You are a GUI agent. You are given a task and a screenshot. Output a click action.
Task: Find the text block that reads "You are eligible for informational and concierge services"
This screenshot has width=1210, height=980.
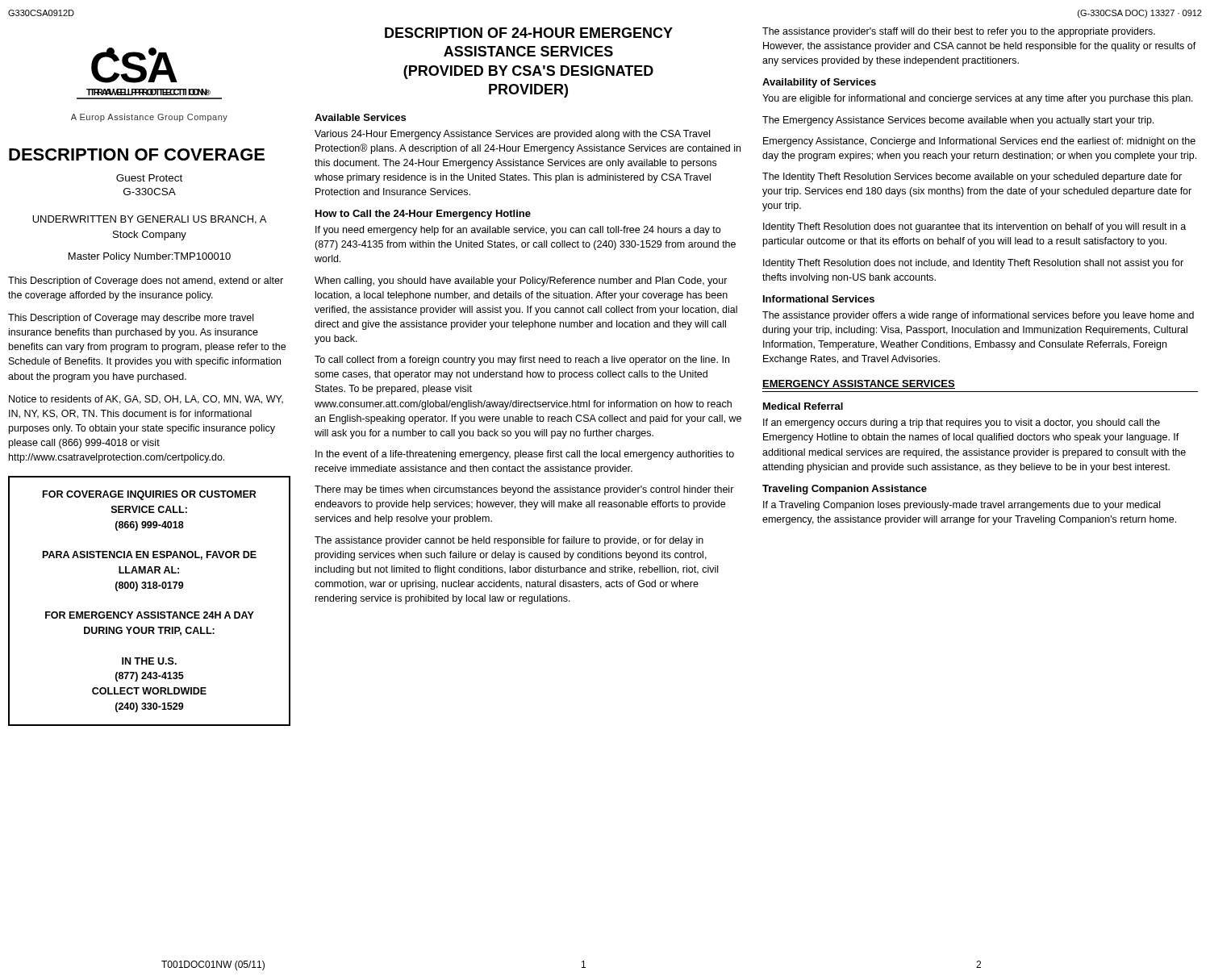click(978, 99)
